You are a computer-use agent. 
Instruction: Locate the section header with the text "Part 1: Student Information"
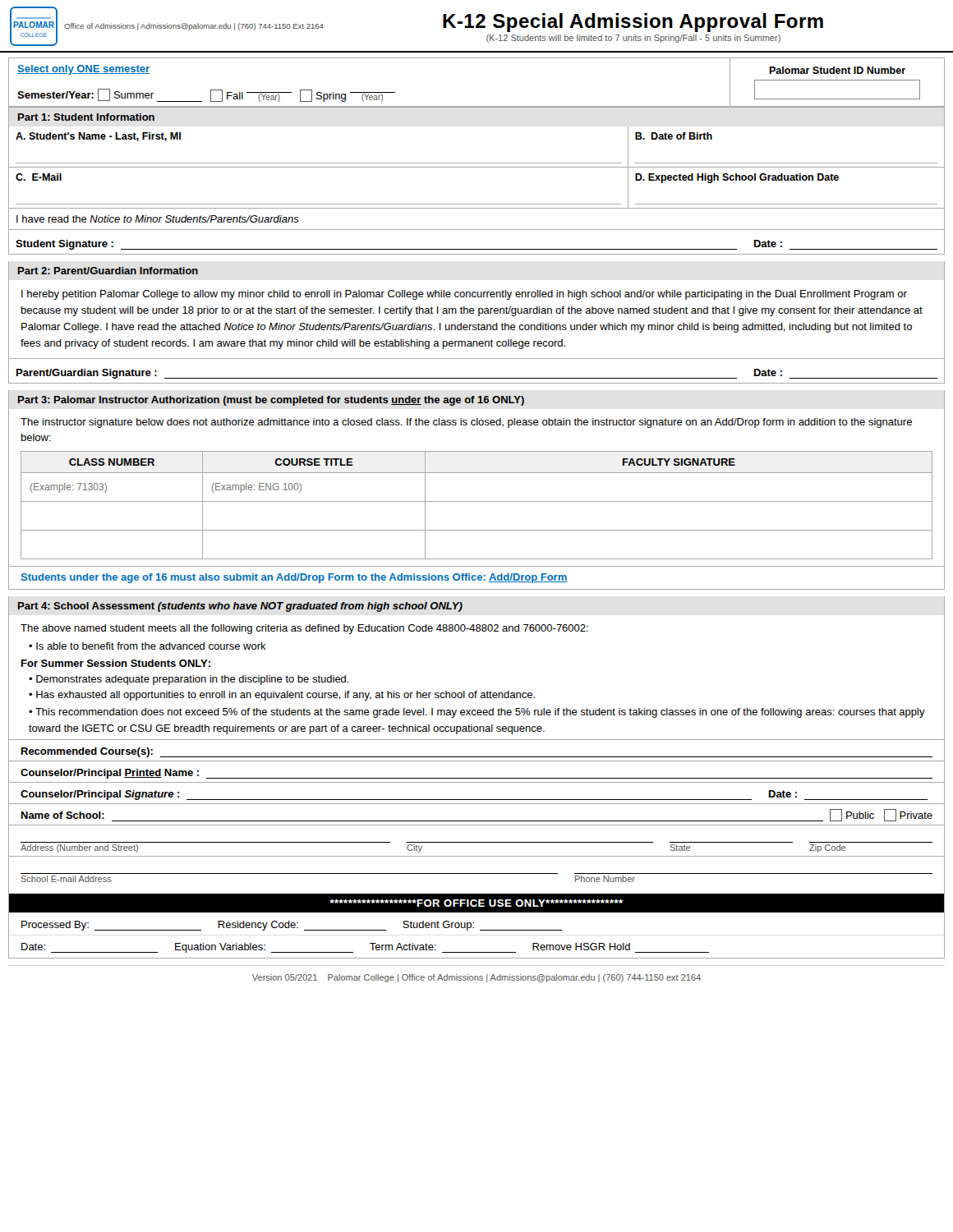coord(86,117)
